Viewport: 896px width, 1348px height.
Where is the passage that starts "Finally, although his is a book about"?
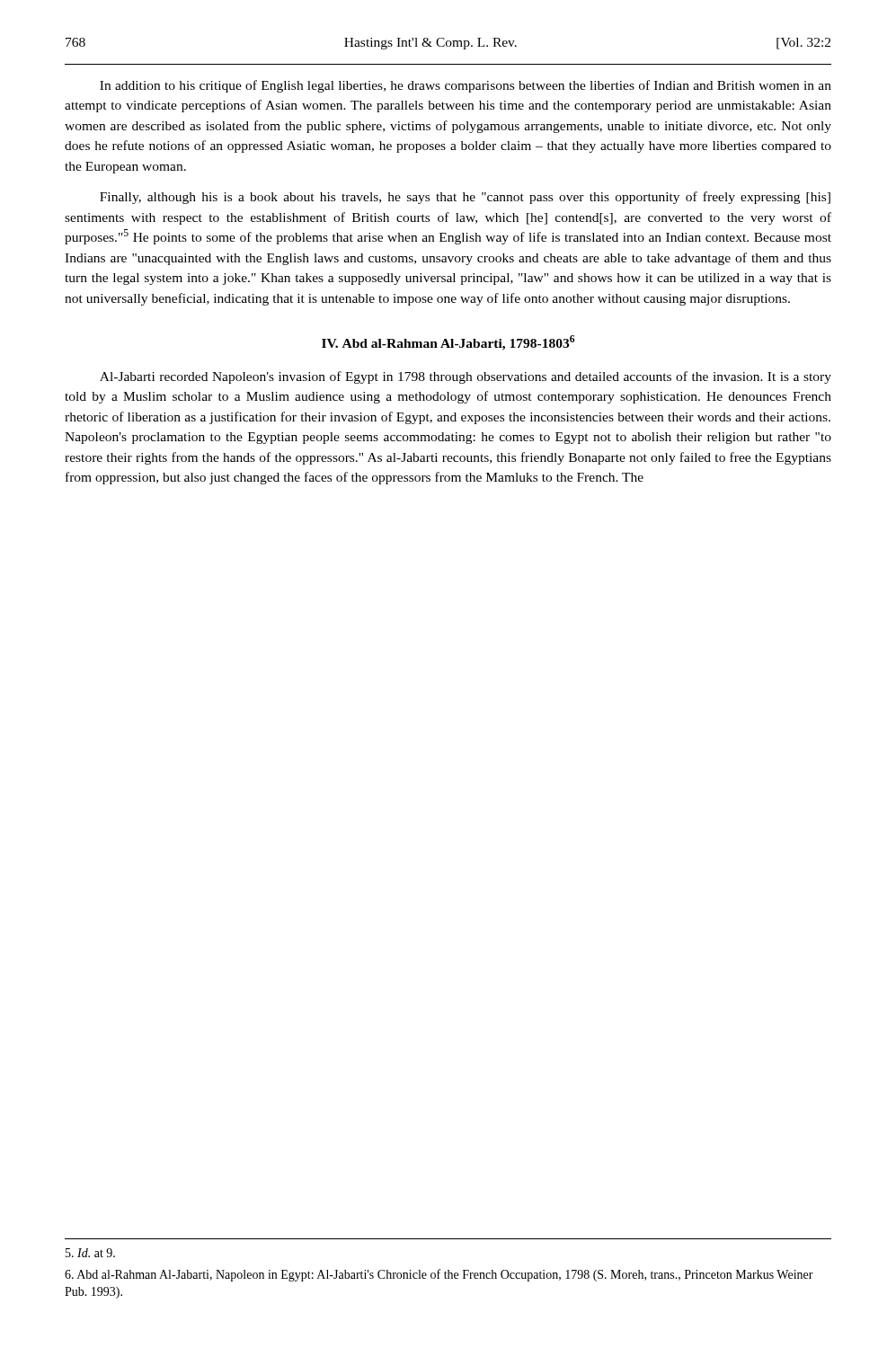click(448, 247)
